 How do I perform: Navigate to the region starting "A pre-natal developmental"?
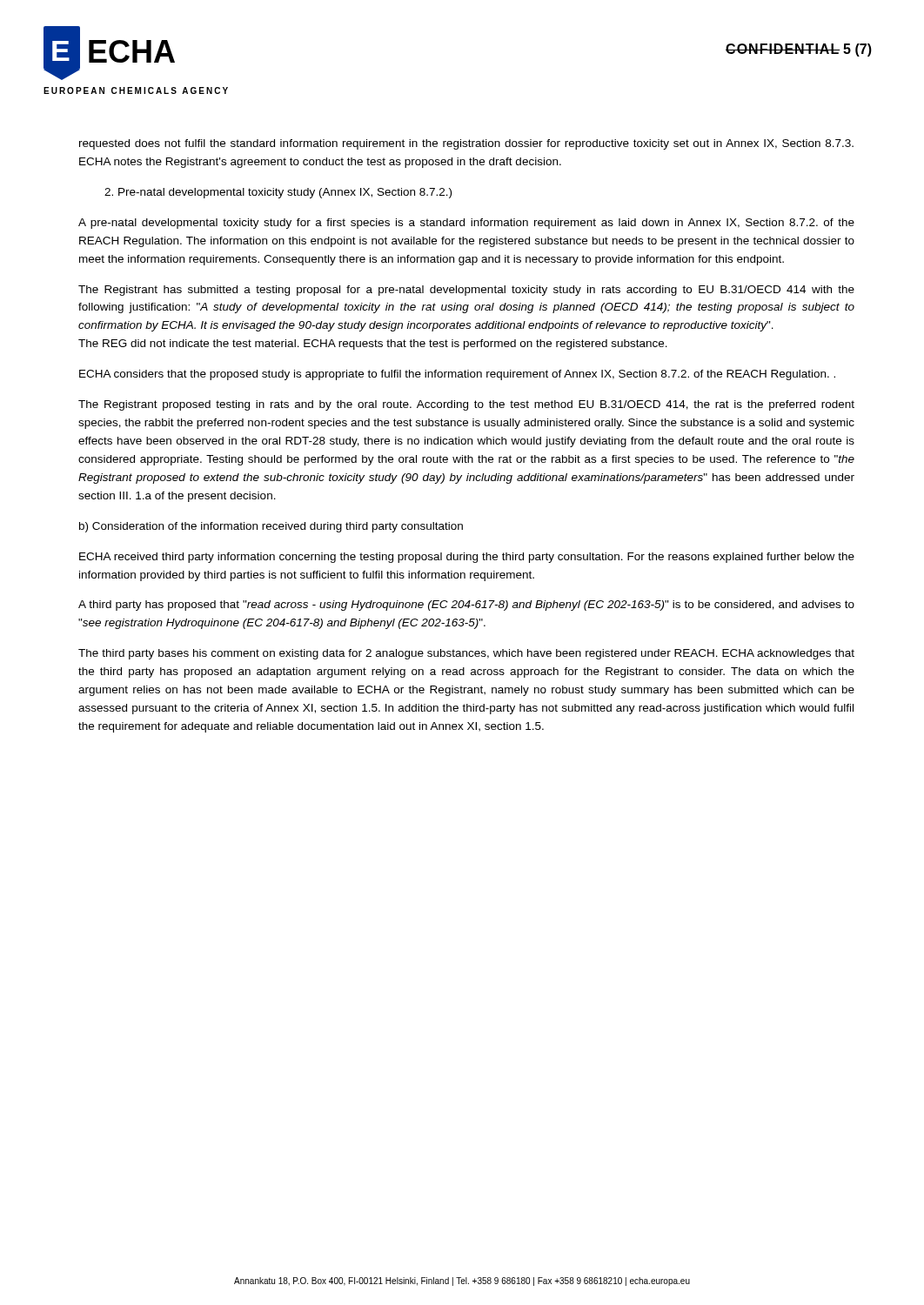pos(466,240)
